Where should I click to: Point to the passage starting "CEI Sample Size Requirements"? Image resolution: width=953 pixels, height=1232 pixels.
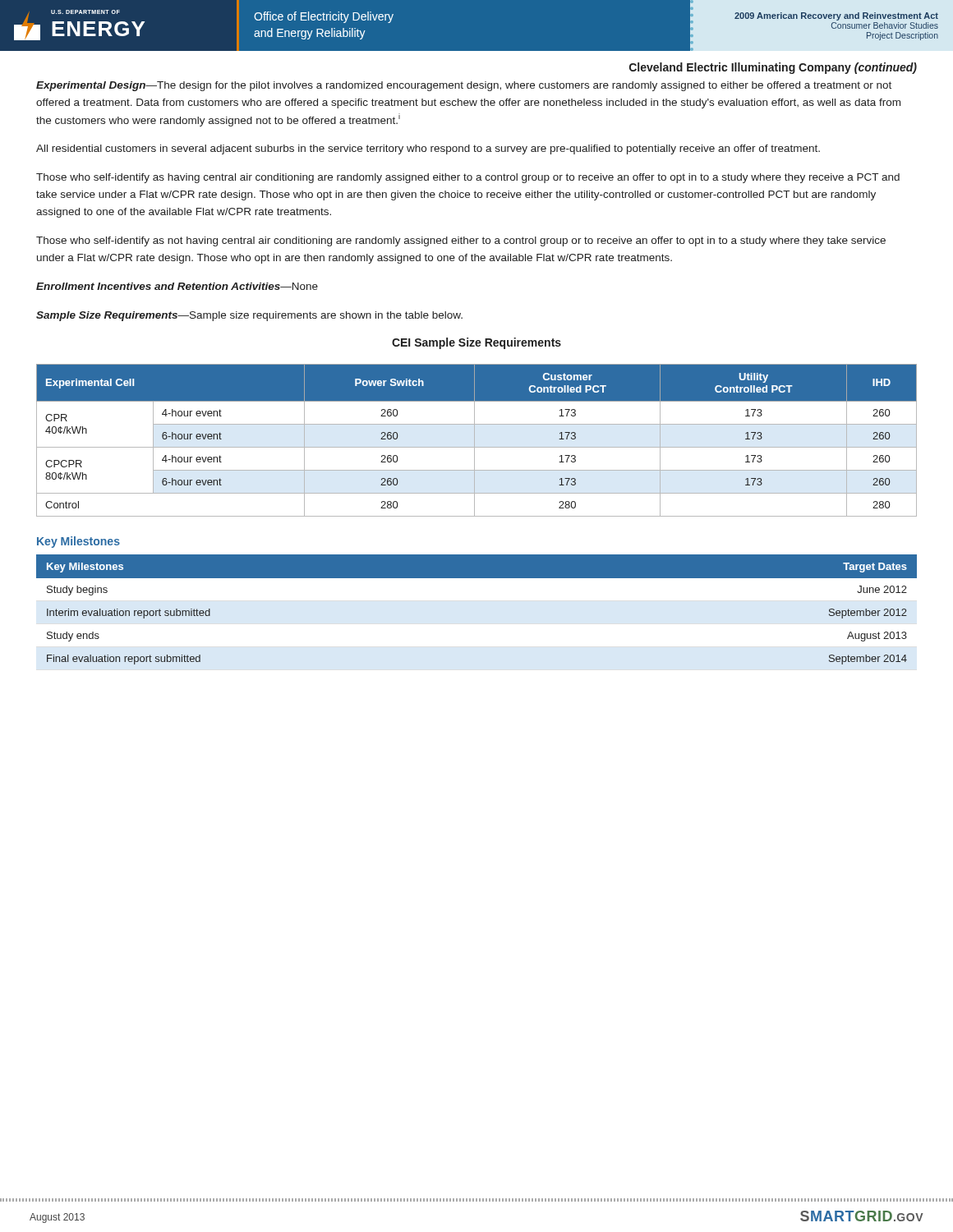476,342
